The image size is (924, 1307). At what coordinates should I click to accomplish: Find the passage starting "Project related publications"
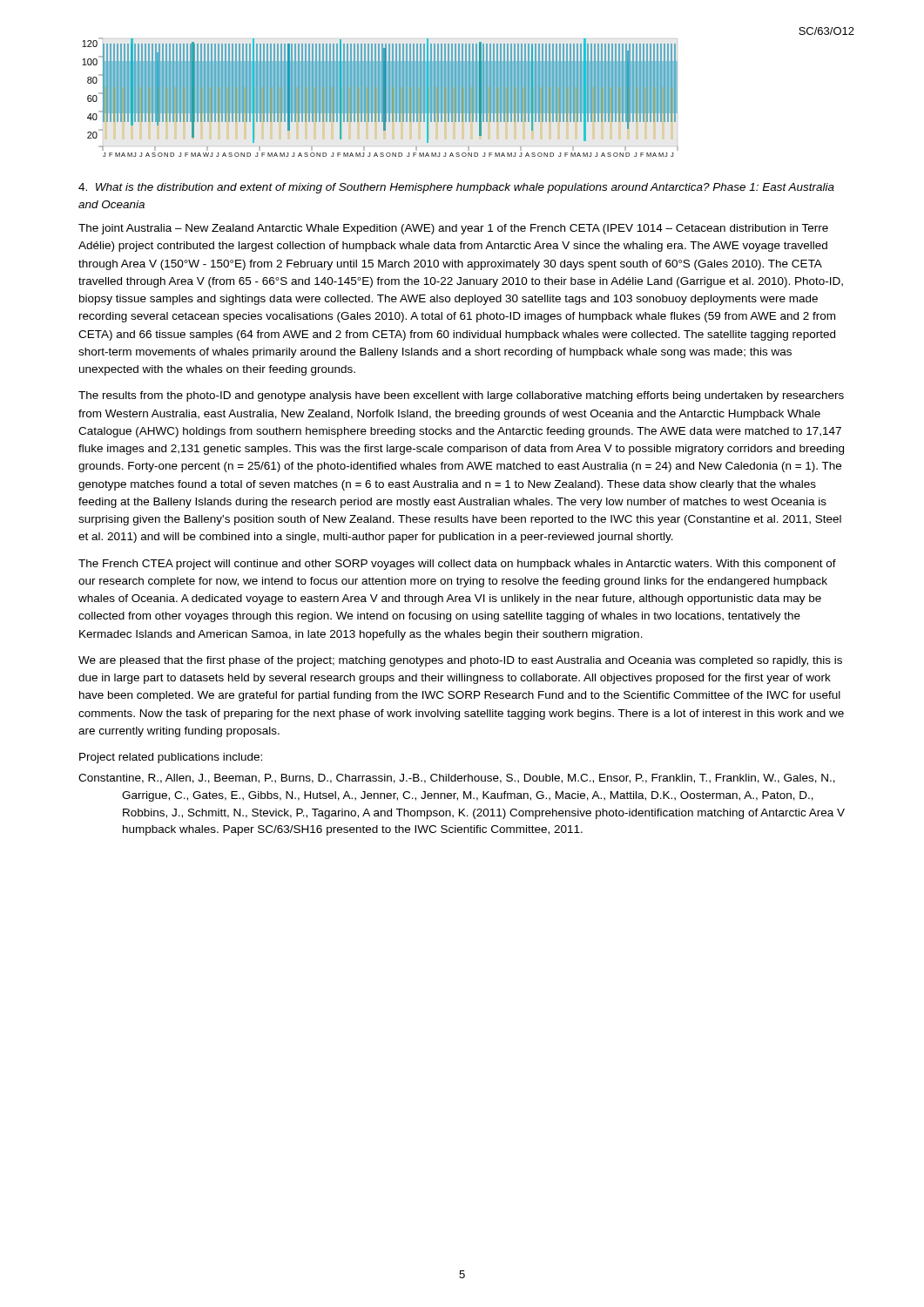click(x=171, y=757)
